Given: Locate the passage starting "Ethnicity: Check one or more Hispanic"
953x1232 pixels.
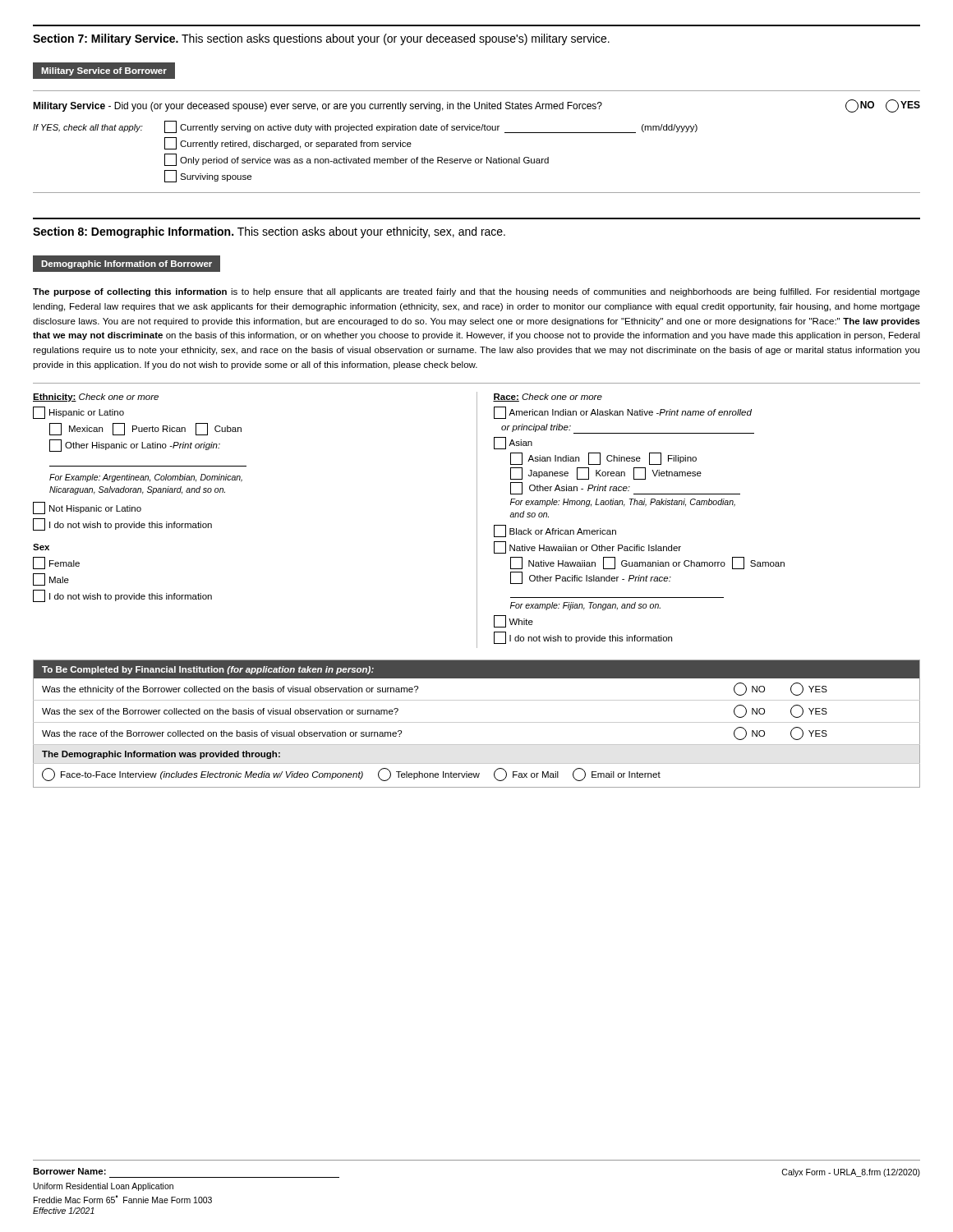Looking at the screenshot, I should (x=96, y=398).
